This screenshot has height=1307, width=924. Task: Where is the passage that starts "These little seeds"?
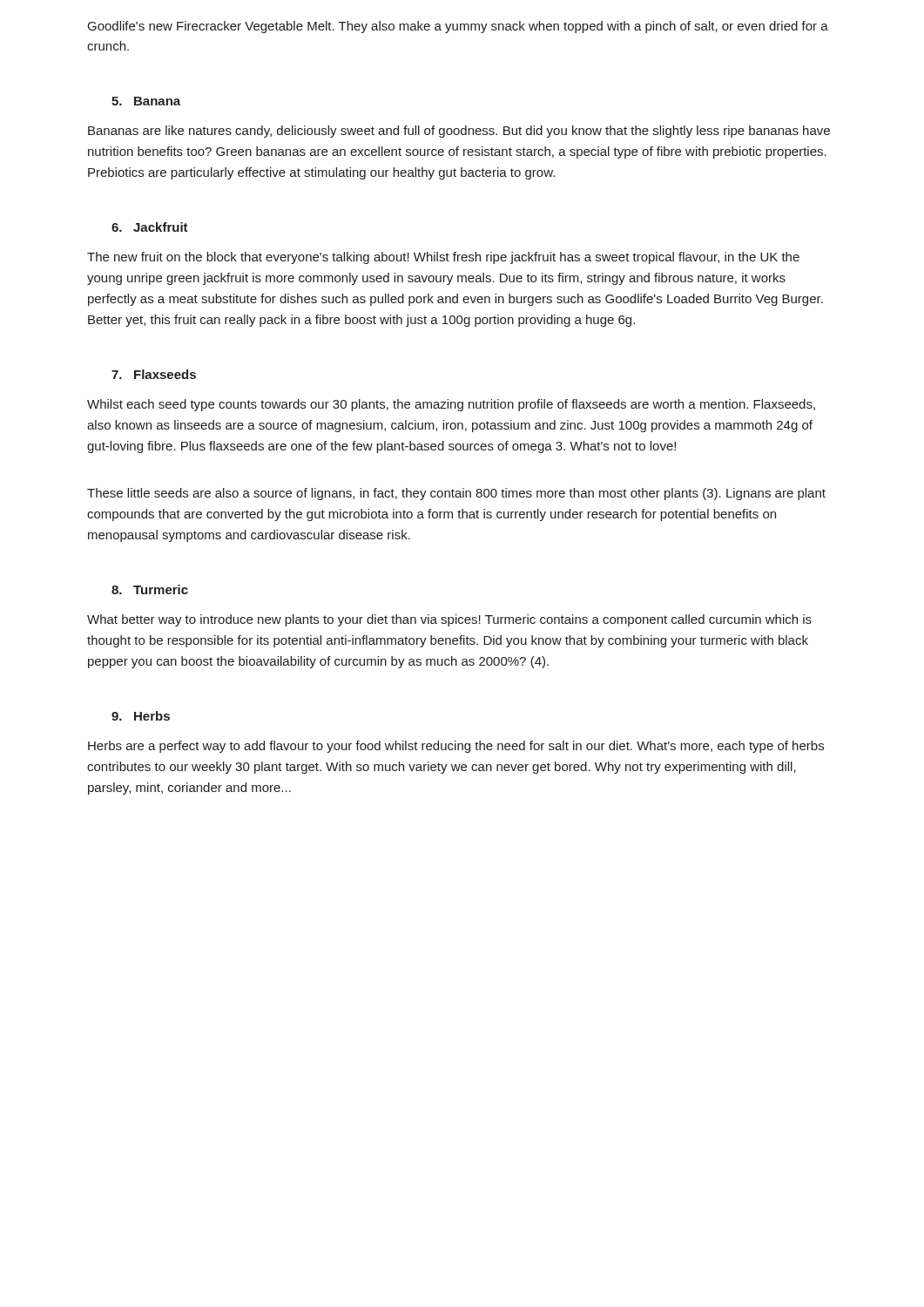click(x=456, y=513)
